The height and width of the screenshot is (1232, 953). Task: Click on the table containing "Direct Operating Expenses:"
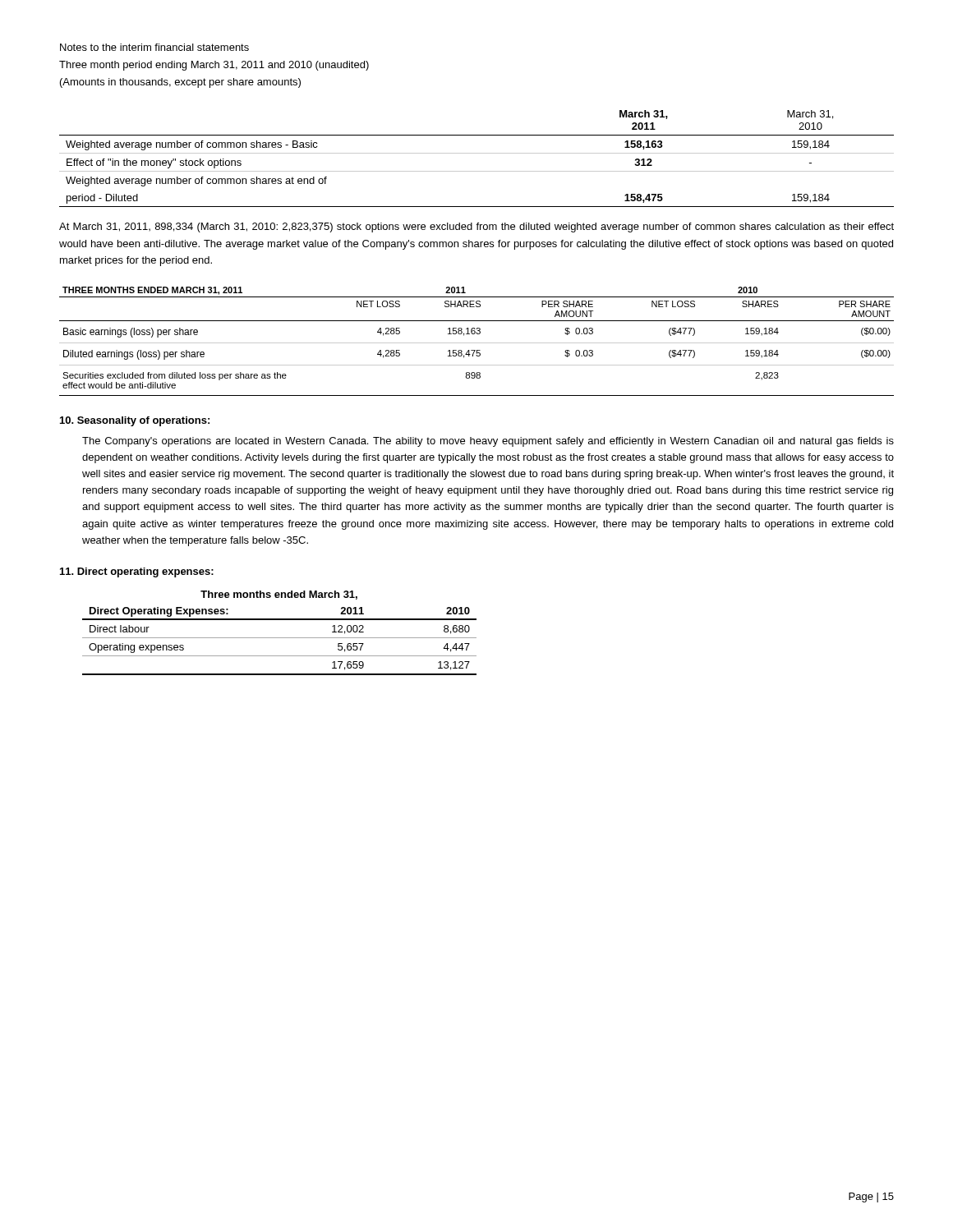tap(279, 630)
